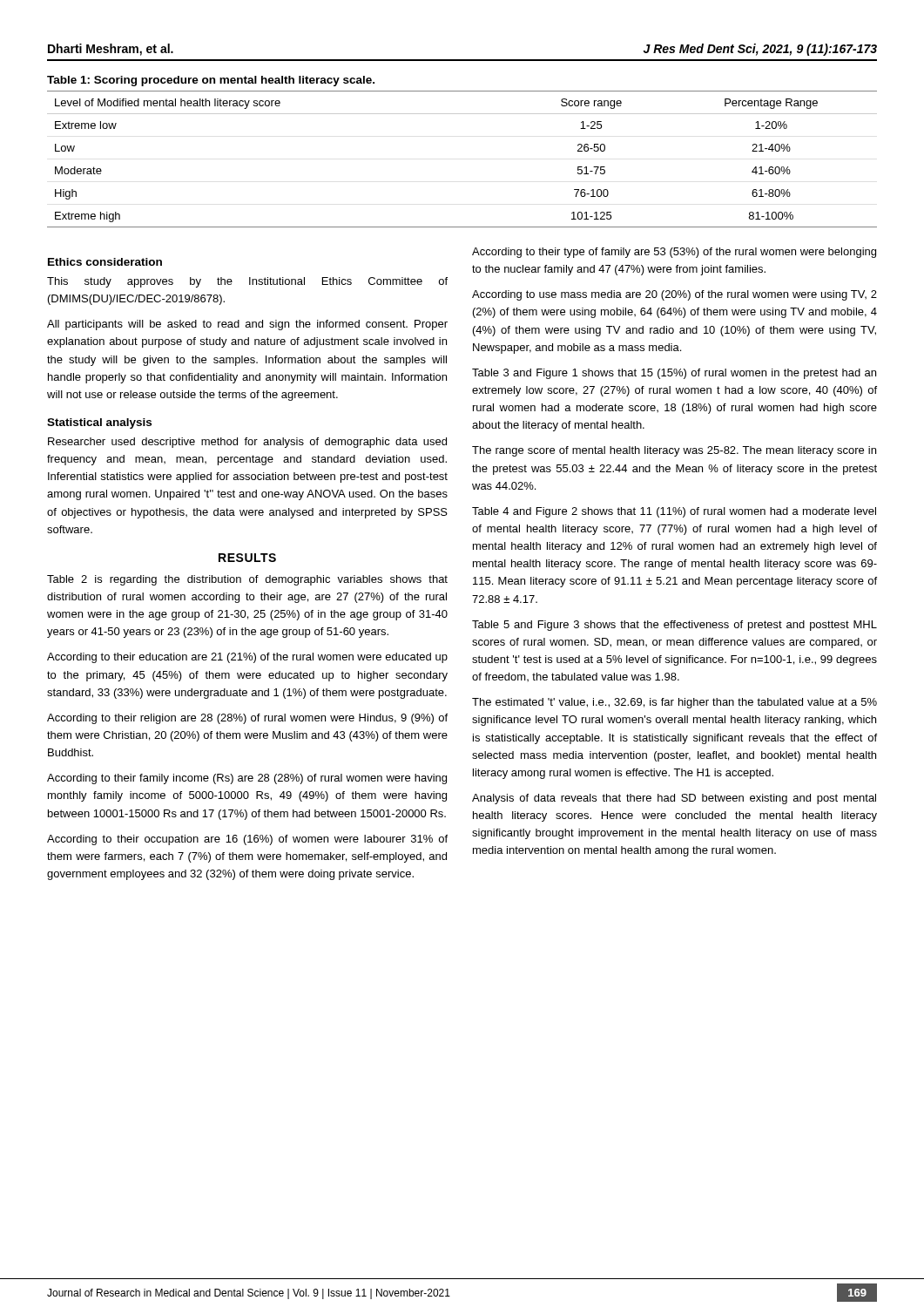Locate the text block that says "All participants will be asked to"

click(x=247, y=359)
